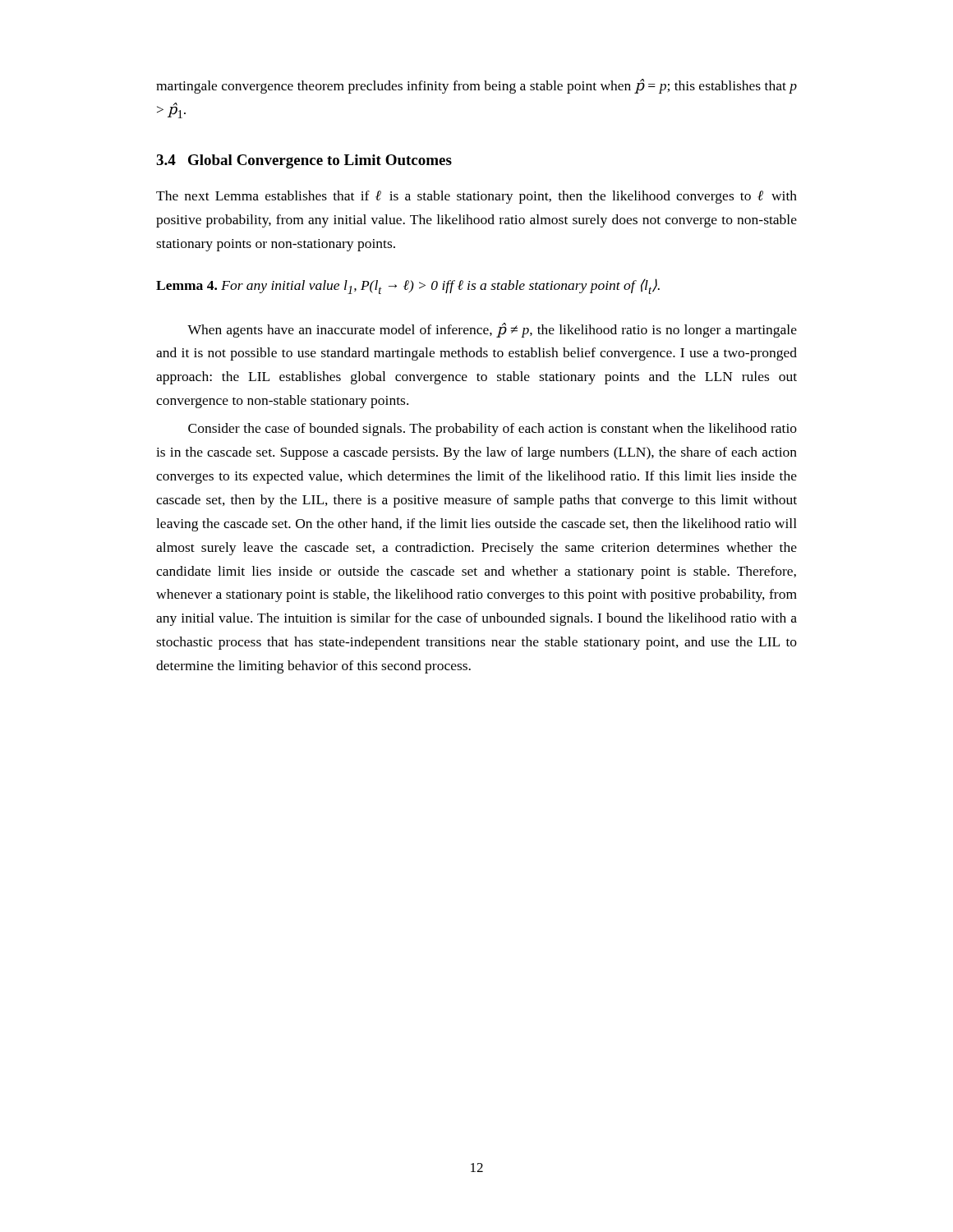Where is the passage that starts "The next Lemma establishes that if"?
Screen dimensions: 1232x953
point(476,220)
